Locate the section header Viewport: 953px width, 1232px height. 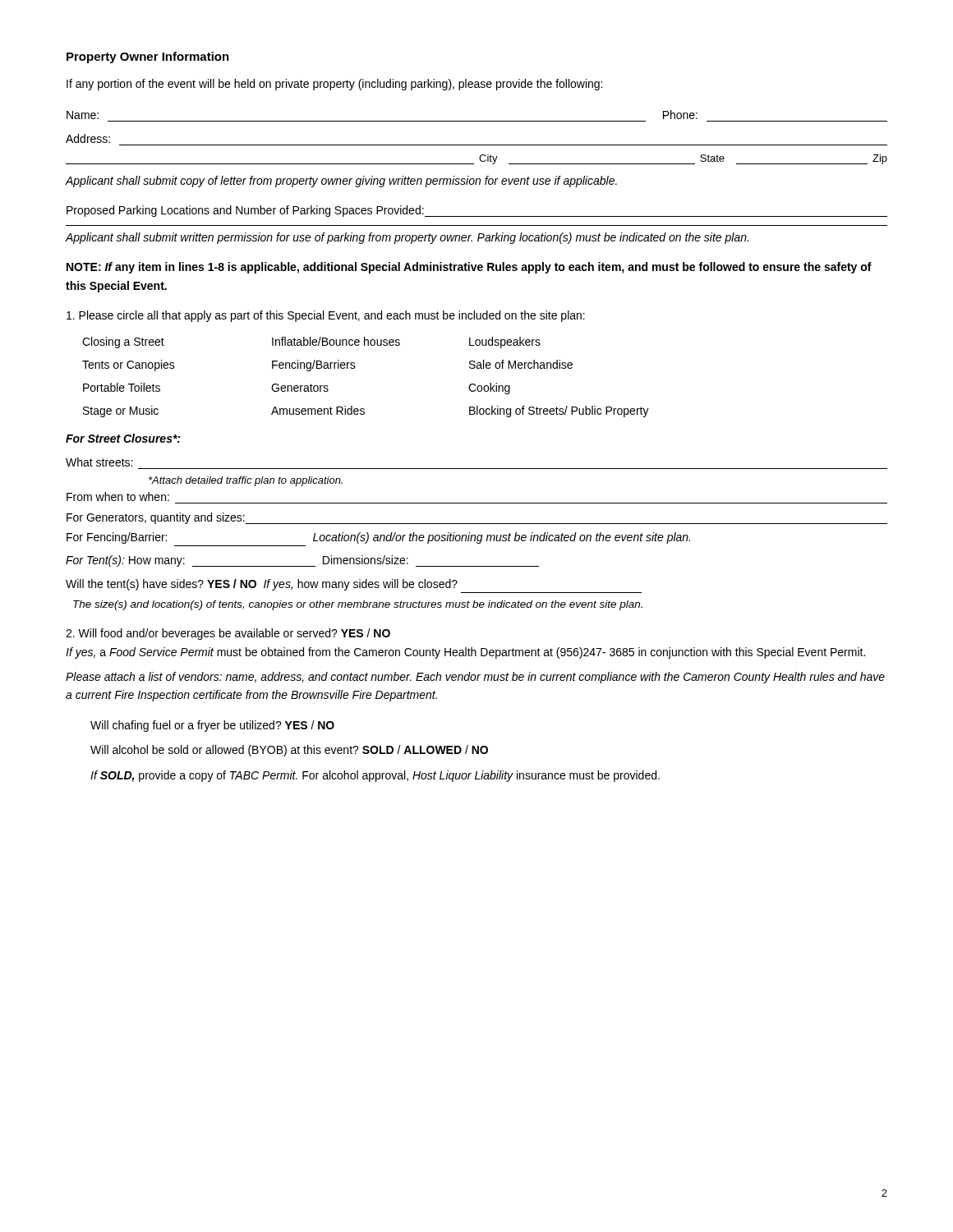click(x=148, y=56)
